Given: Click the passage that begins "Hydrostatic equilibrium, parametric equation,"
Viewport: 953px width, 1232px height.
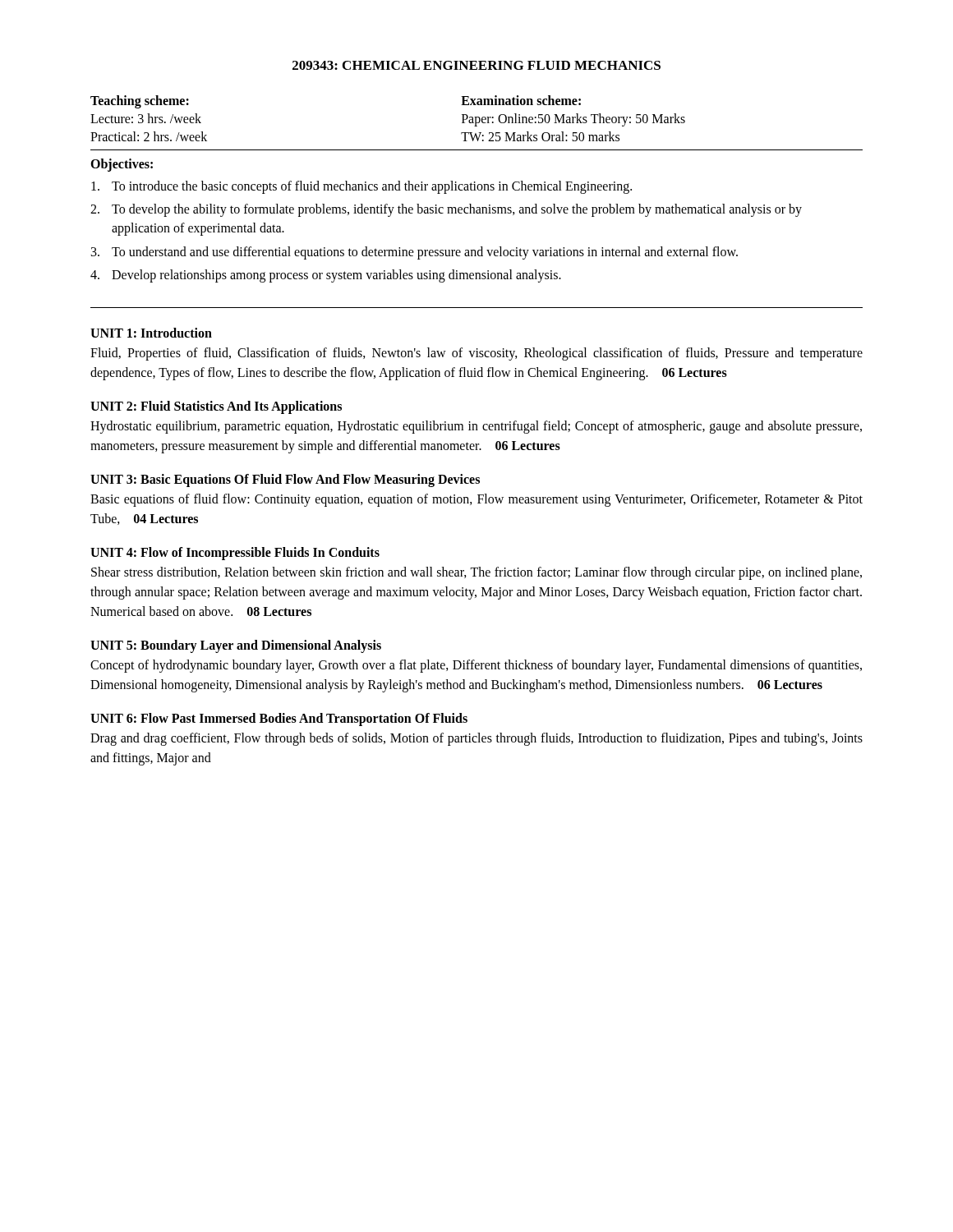Looking at the screenshot, I should coord(476,436).
